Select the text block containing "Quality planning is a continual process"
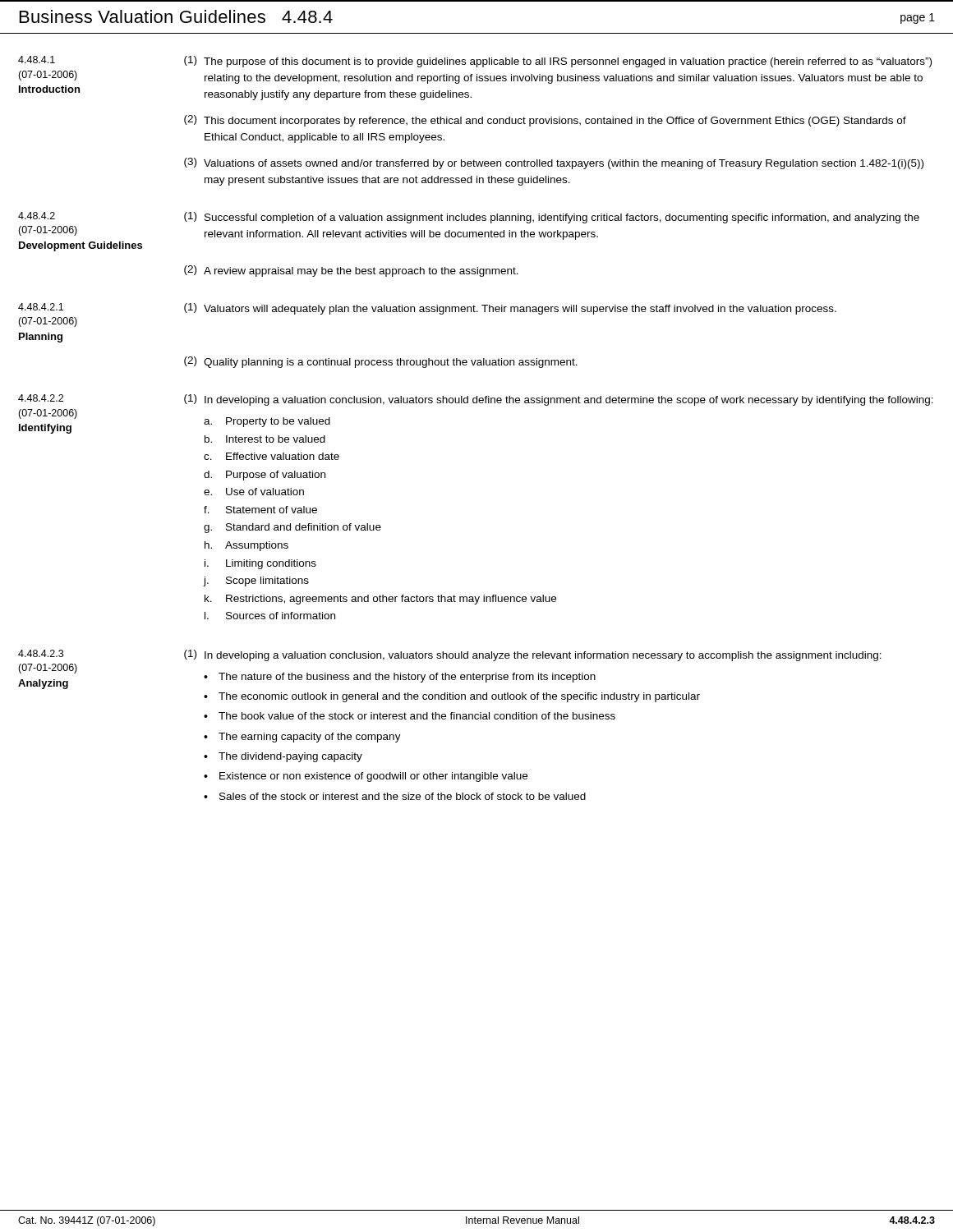The width and height of the screenshot is (953, 1232). [391, 362]
